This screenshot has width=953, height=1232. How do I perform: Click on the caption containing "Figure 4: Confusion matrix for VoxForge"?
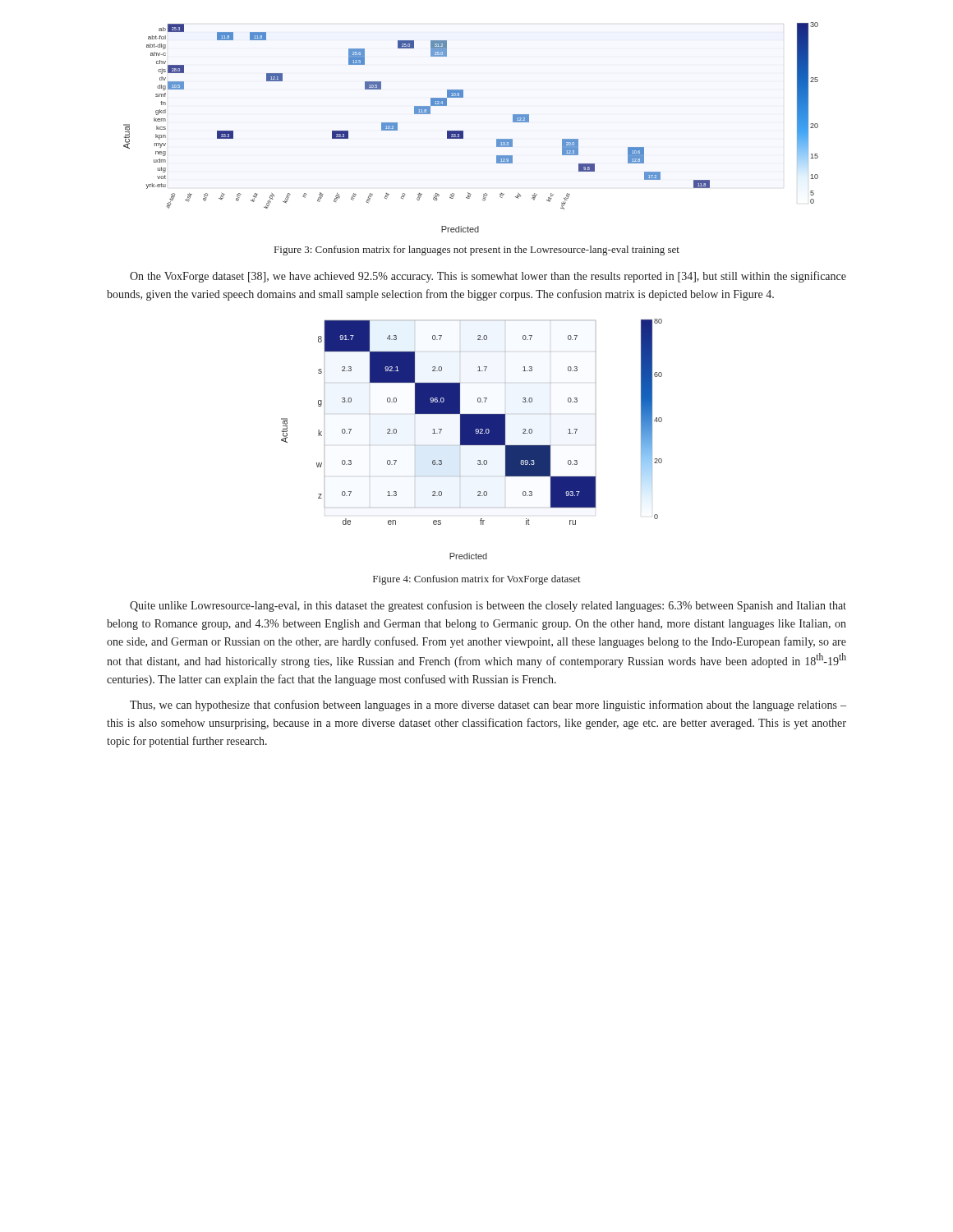pyautogui.click(x=476, y=579)
